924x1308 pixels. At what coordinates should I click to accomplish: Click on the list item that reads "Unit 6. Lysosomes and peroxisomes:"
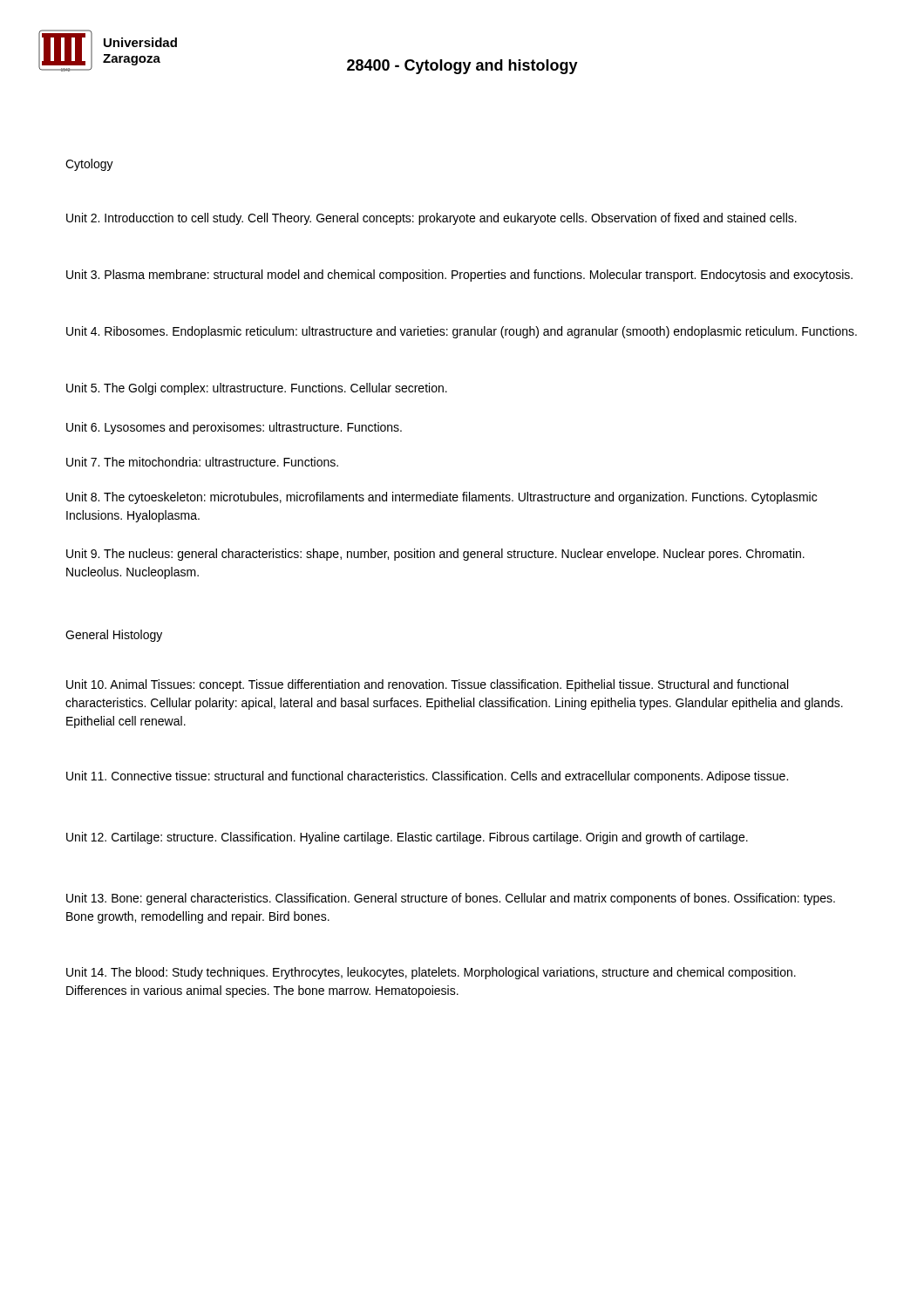point(234,427)
